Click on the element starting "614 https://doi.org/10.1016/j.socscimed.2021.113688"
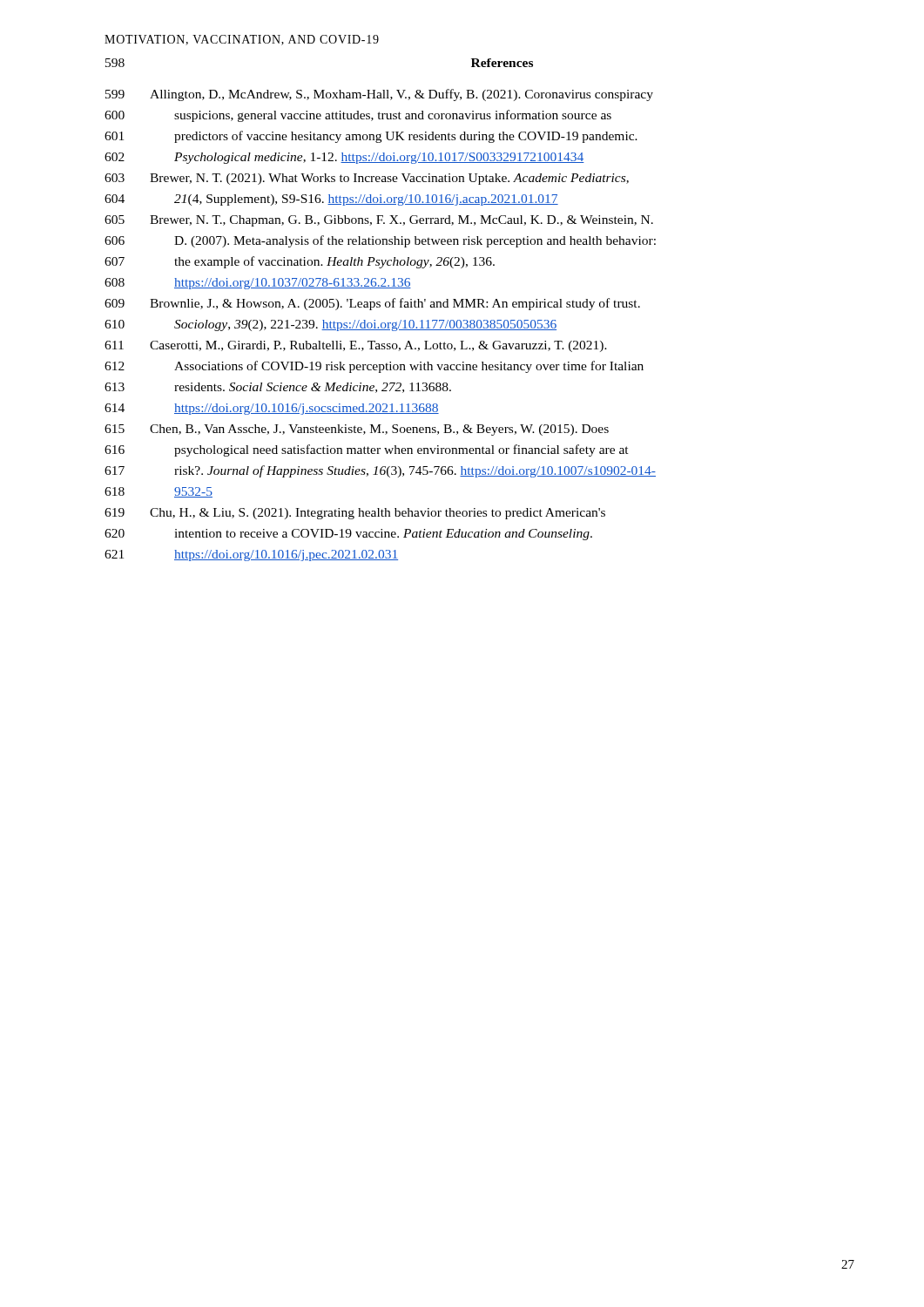924x1307 pixels. [272, 409]
